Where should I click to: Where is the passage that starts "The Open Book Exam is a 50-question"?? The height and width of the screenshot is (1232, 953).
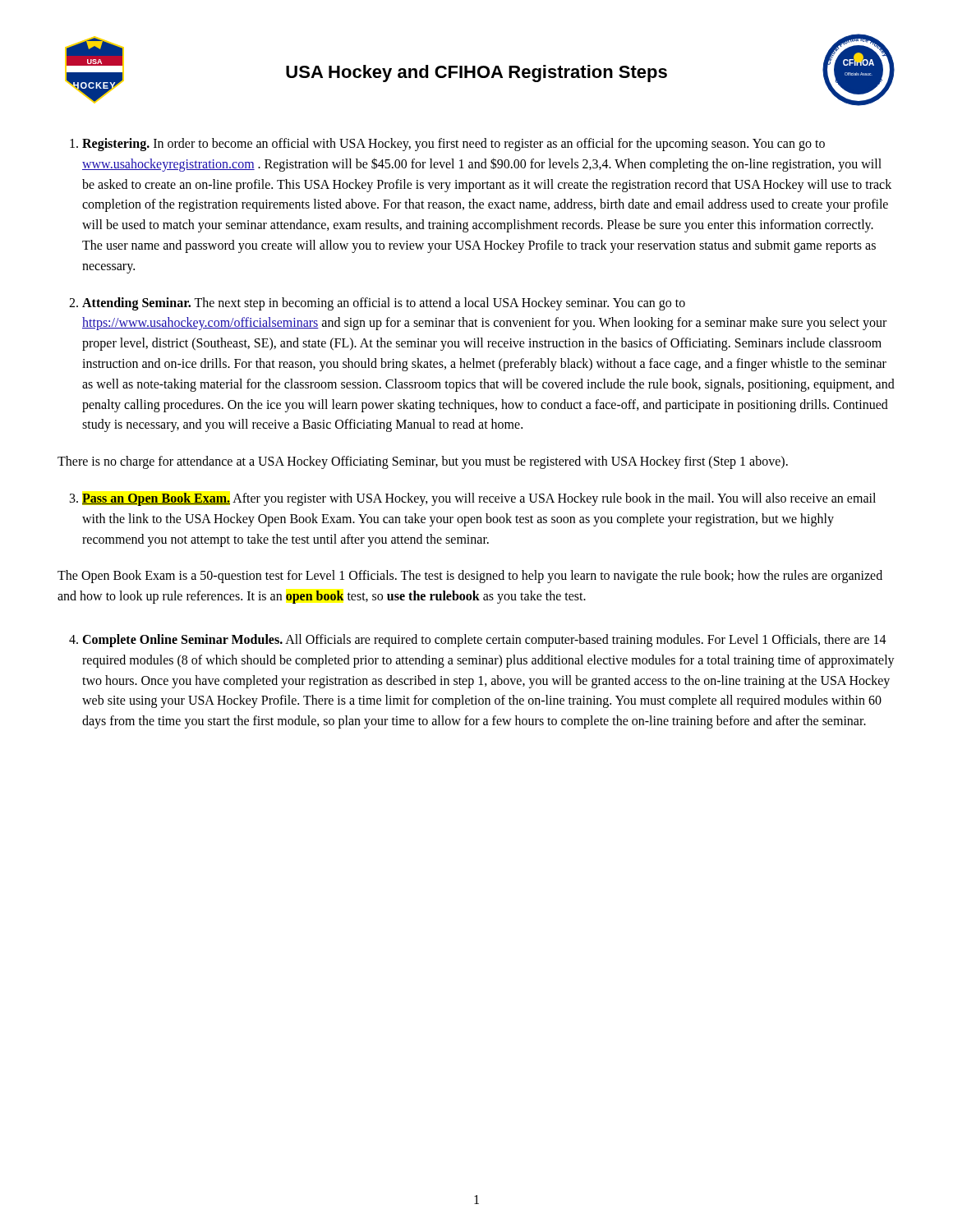pos(470,586)
